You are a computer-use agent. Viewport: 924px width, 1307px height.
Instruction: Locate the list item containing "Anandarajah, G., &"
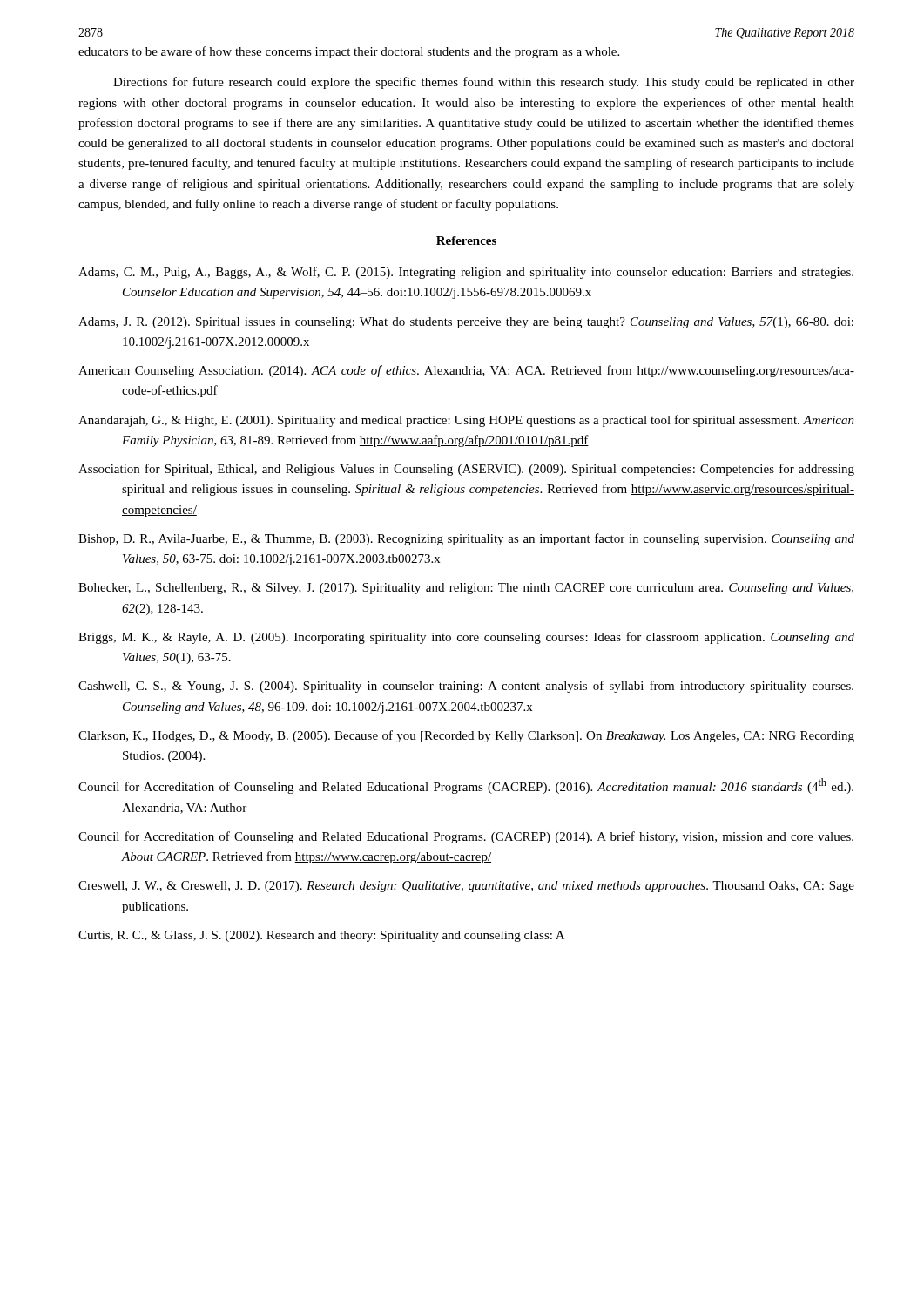pos(466,430)
